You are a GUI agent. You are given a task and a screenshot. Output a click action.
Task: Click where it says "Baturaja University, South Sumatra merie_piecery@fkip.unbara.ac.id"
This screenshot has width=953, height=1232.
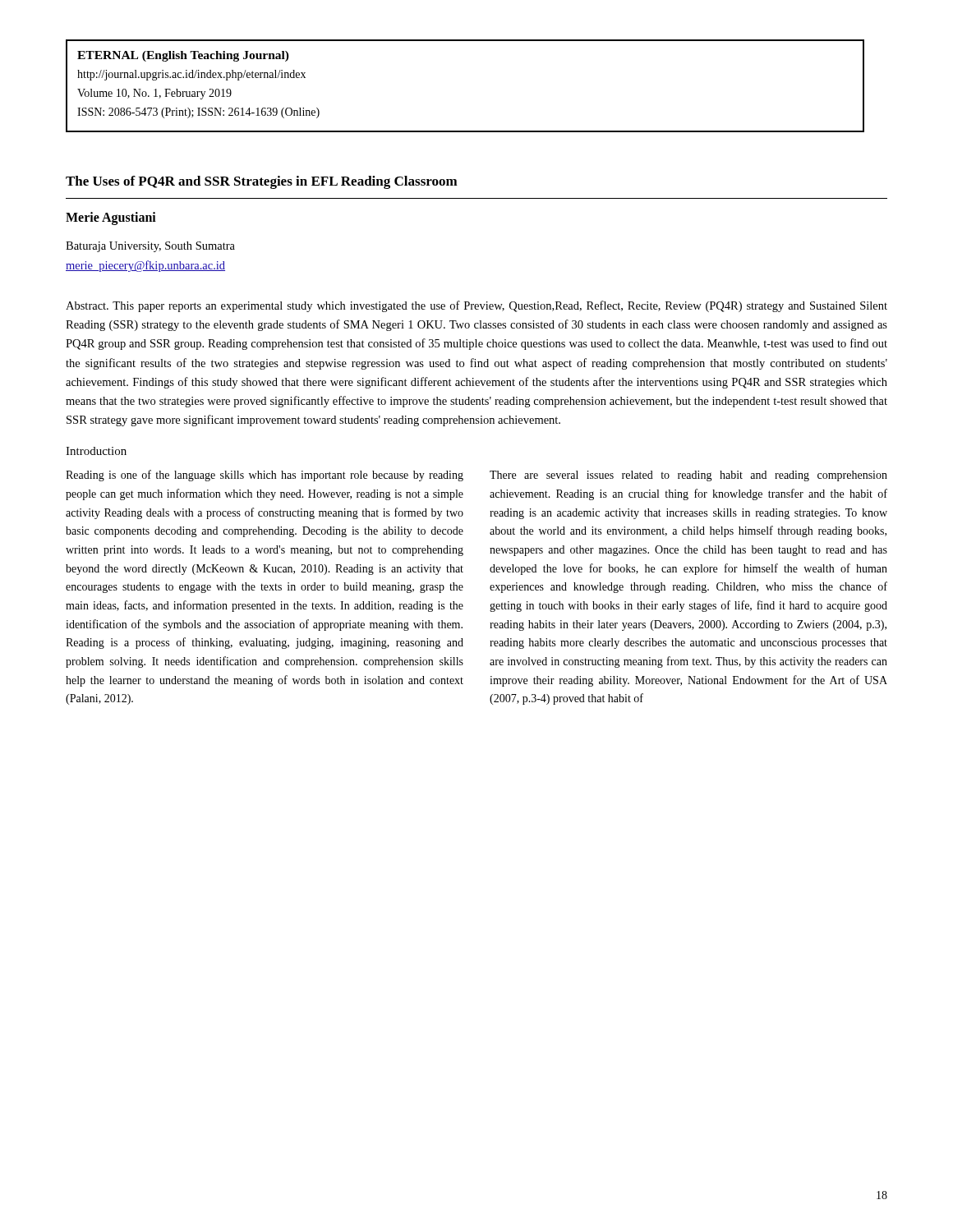[150, 247]
